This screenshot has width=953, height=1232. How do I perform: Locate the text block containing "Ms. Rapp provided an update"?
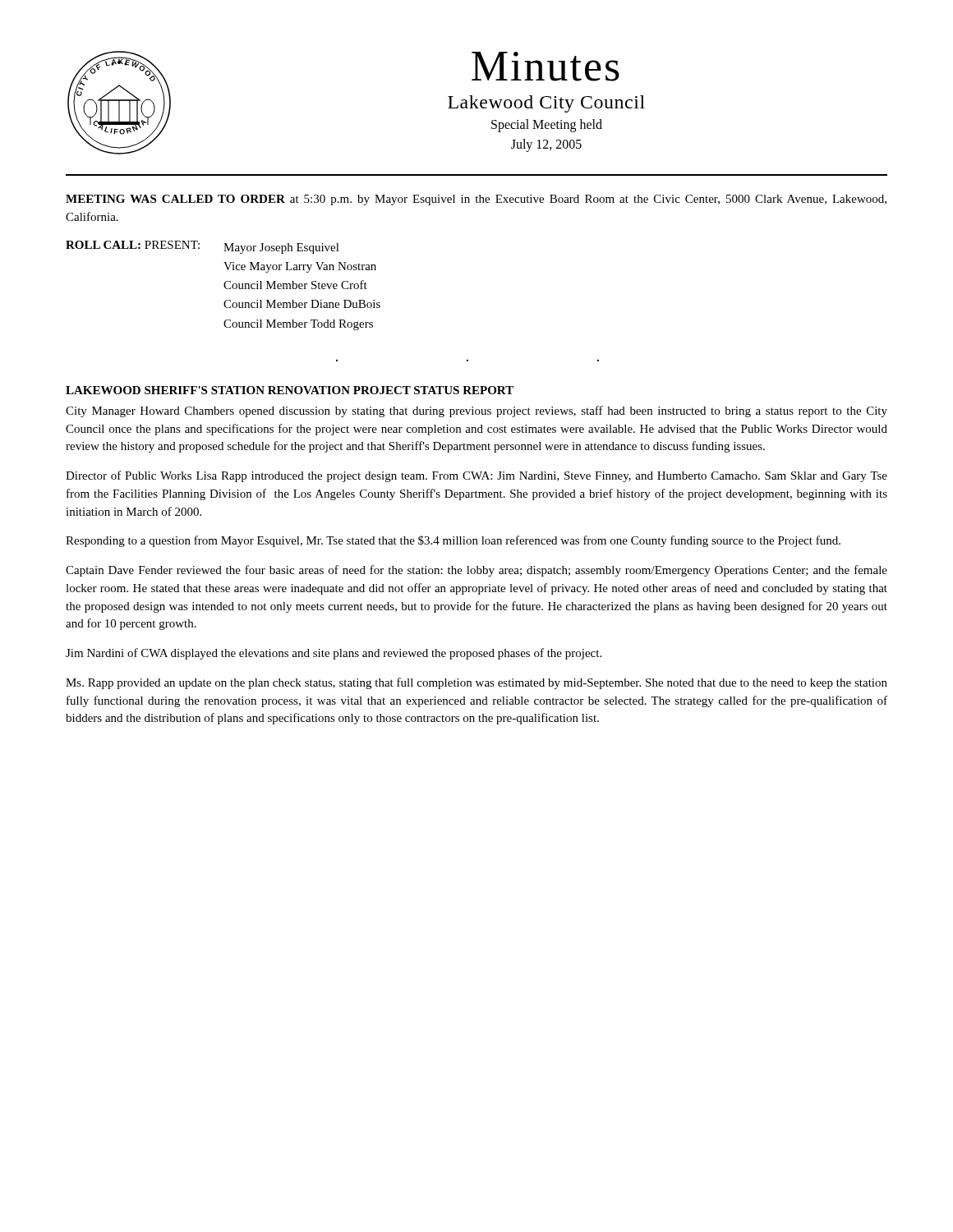pyautogui.click(x=476, y=700)
